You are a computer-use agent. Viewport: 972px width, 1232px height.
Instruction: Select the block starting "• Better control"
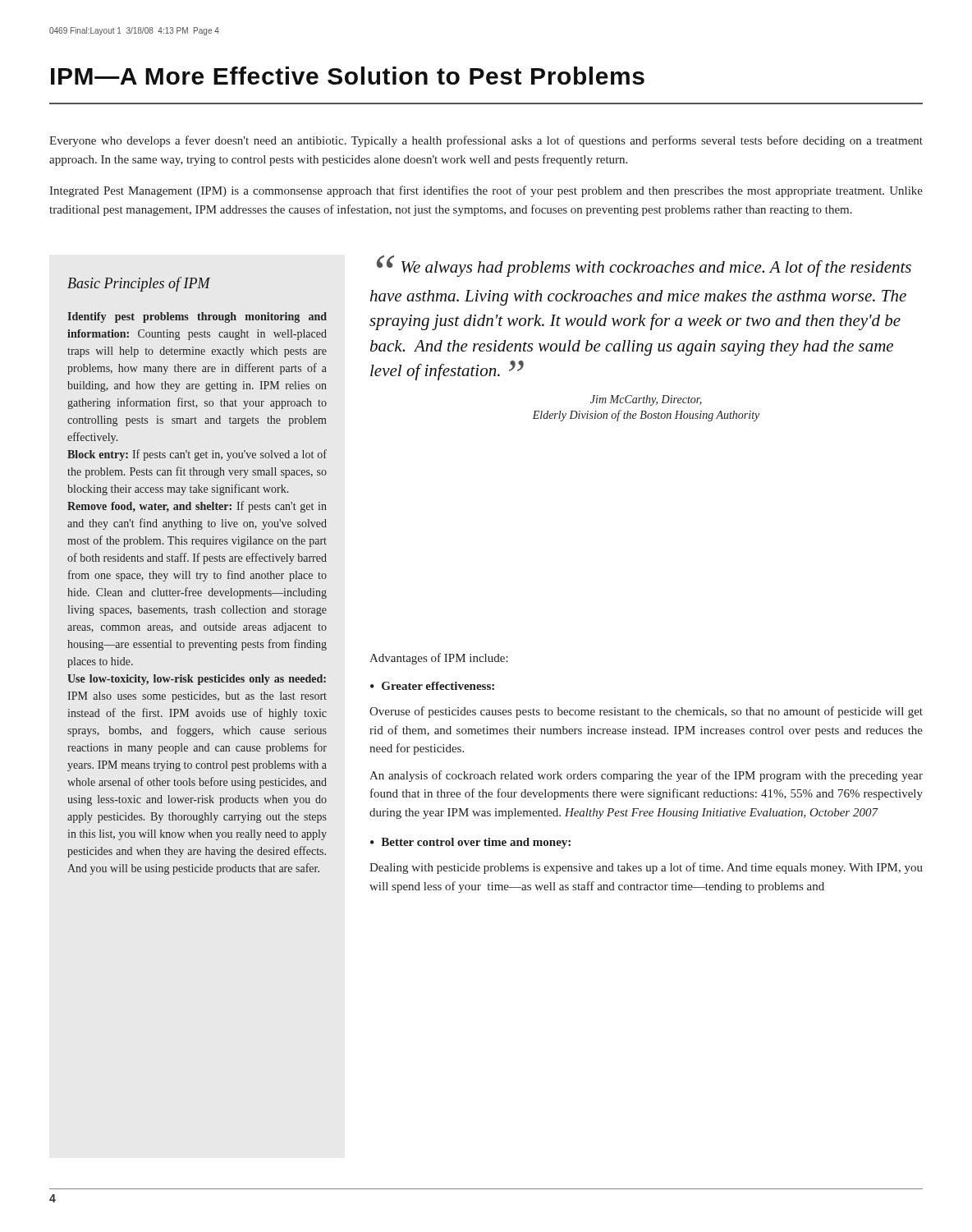pyautogui.click(x=646, y=864)
